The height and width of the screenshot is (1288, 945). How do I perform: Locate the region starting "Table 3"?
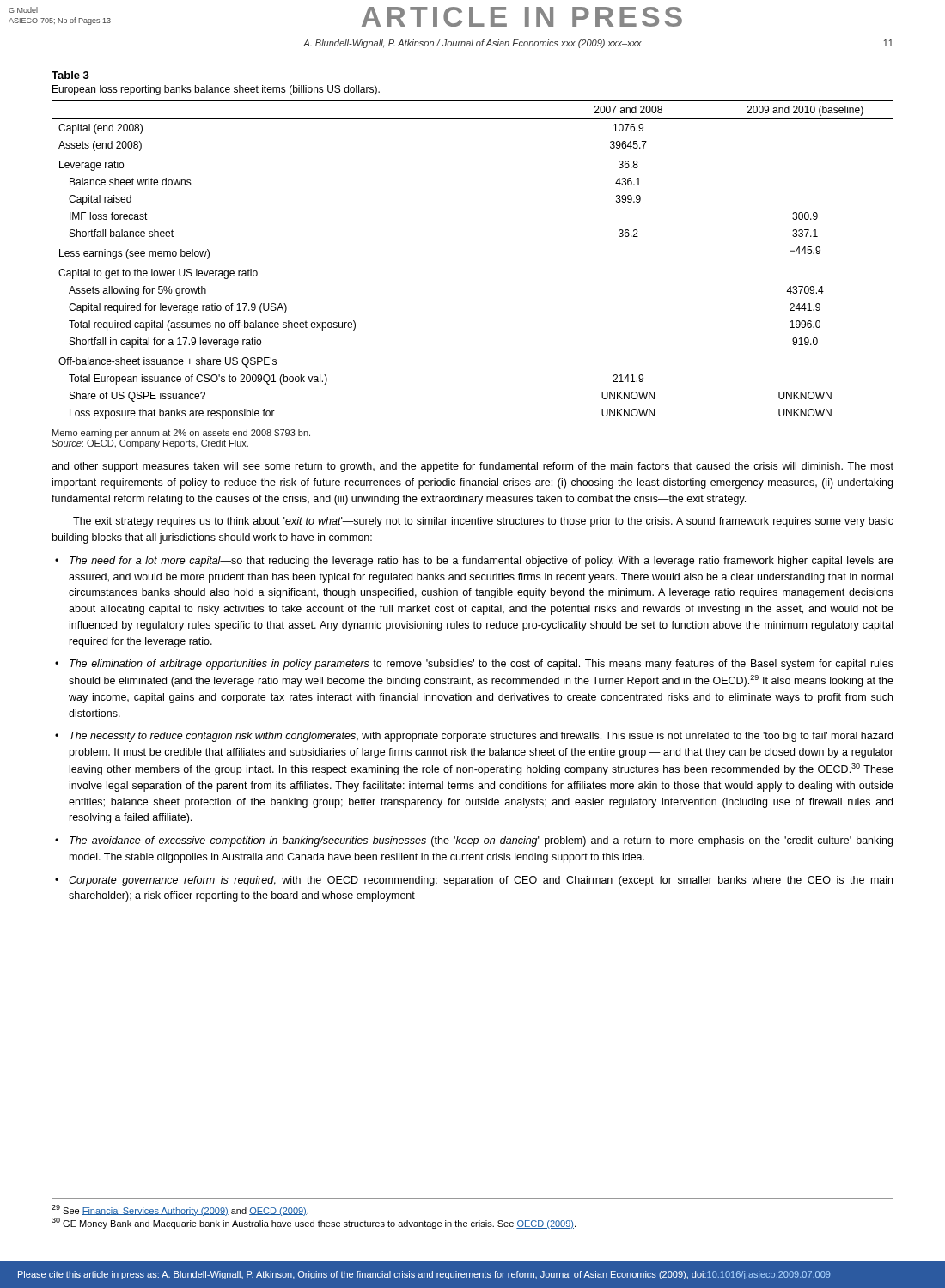70,75
